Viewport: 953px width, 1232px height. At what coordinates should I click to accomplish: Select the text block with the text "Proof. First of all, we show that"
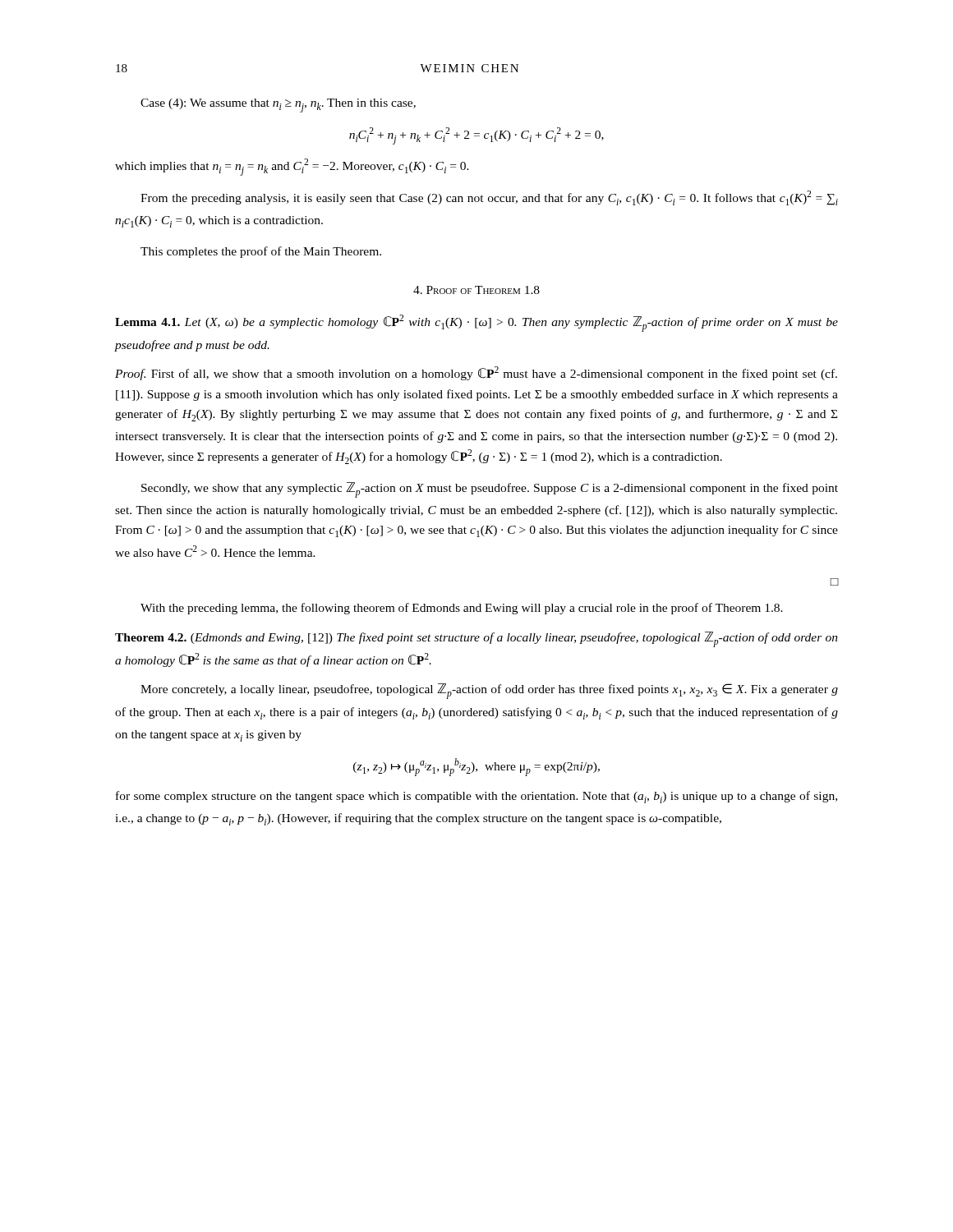[476, 416]
